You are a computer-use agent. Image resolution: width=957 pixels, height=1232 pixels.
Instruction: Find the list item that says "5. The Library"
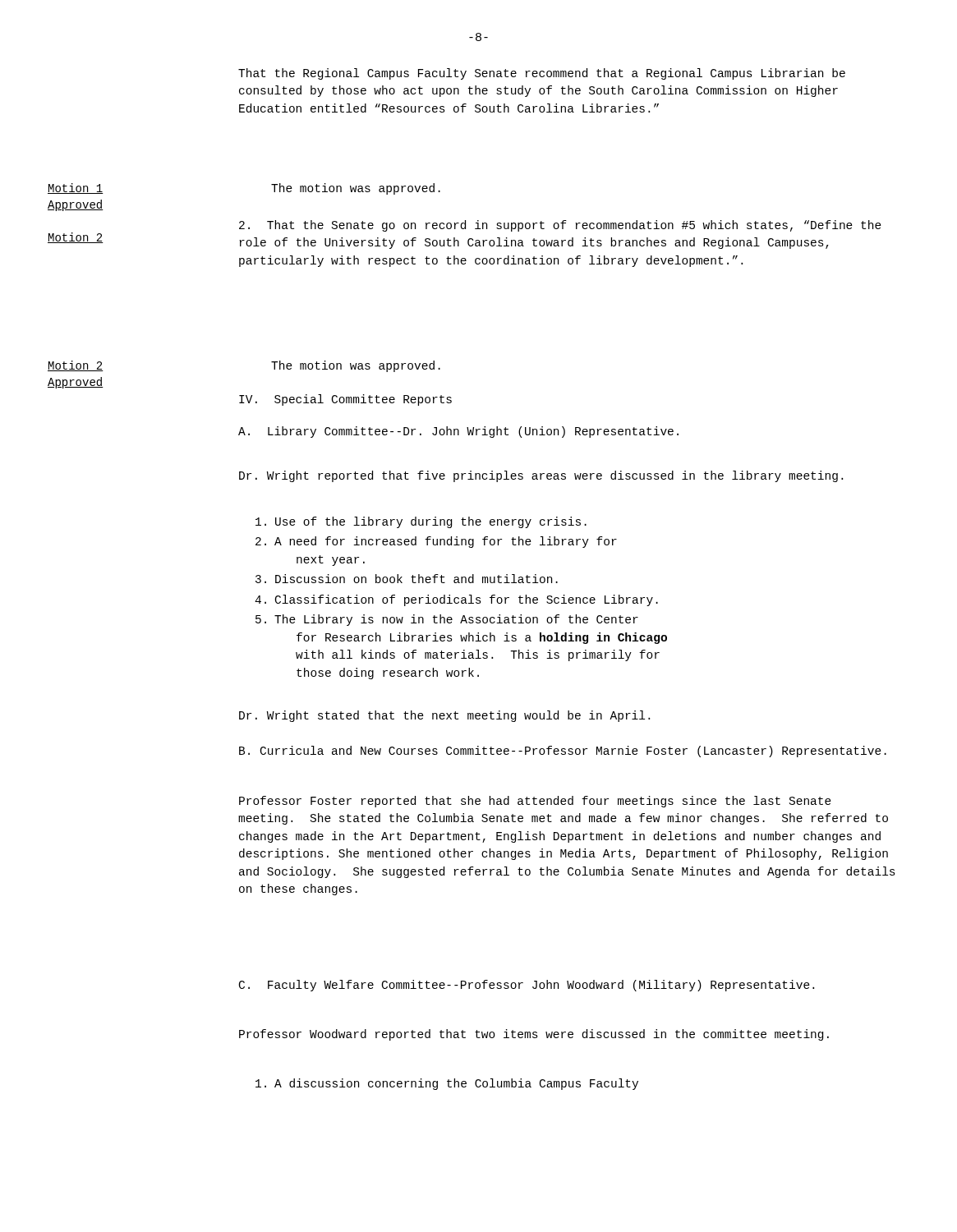tap(461, 647)
